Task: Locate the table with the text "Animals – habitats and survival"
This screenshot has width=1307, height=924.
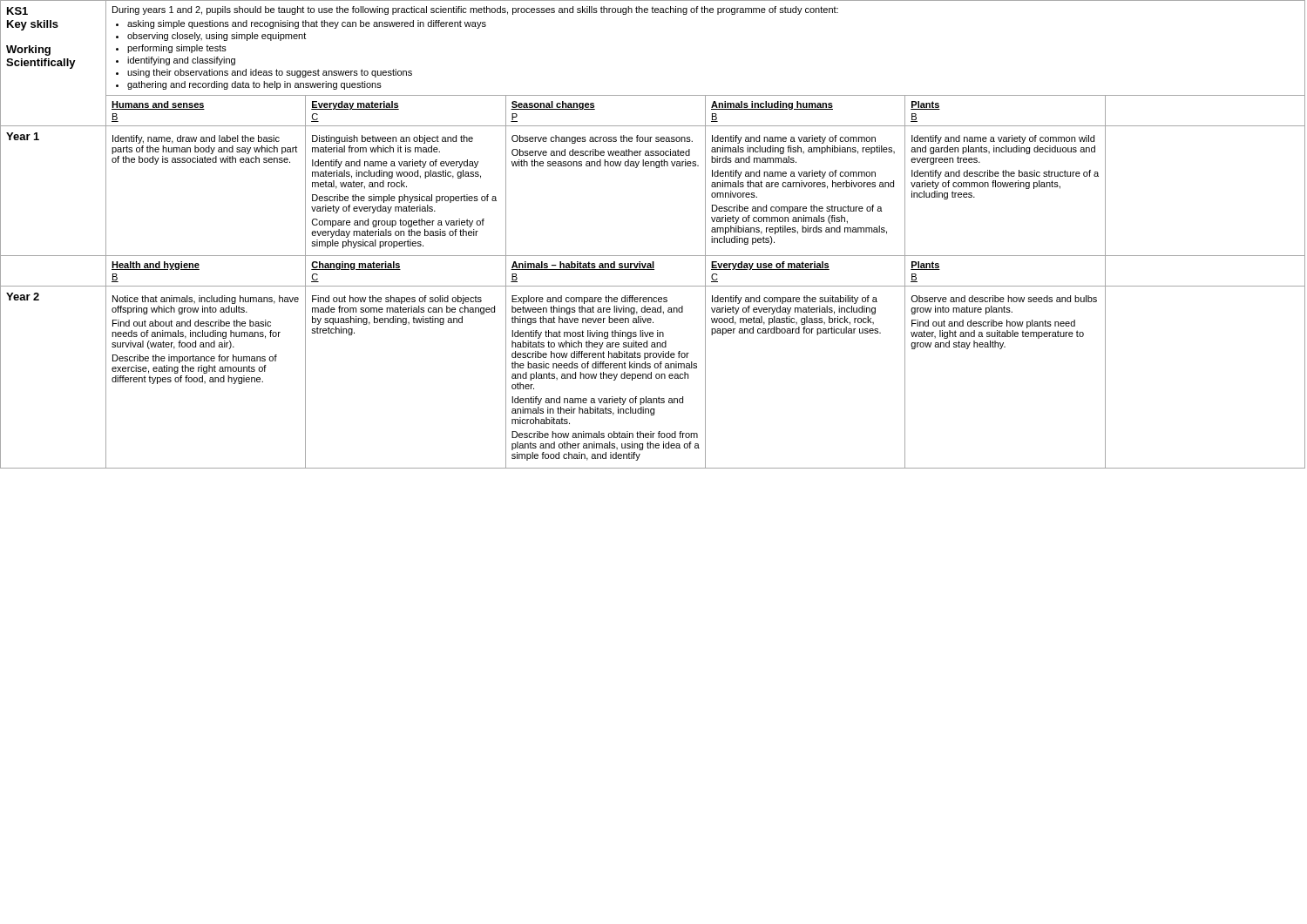Action: point(583,271)
